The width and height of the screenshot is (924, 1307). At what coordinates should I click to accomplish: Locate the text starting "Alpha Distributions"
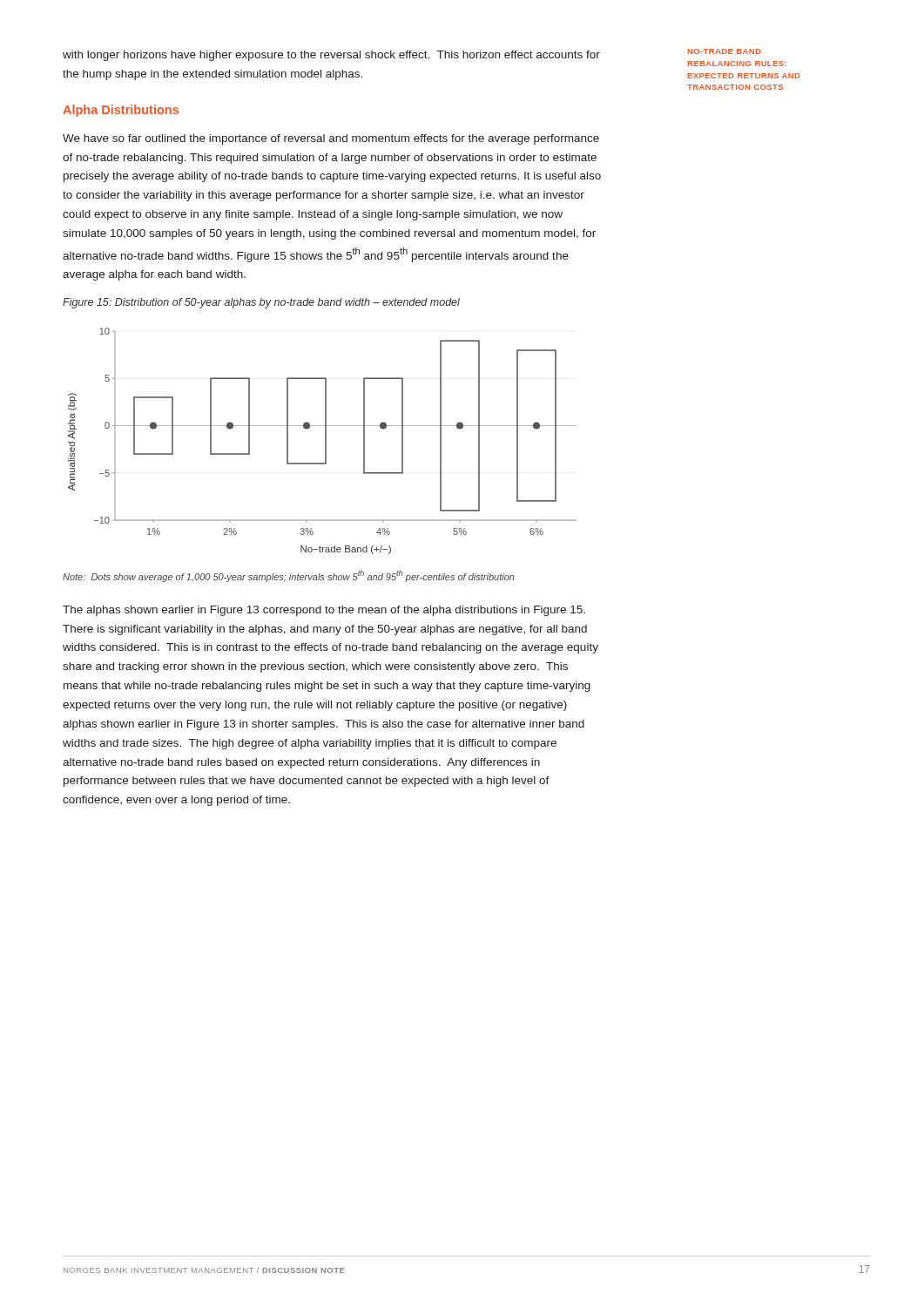121,110
